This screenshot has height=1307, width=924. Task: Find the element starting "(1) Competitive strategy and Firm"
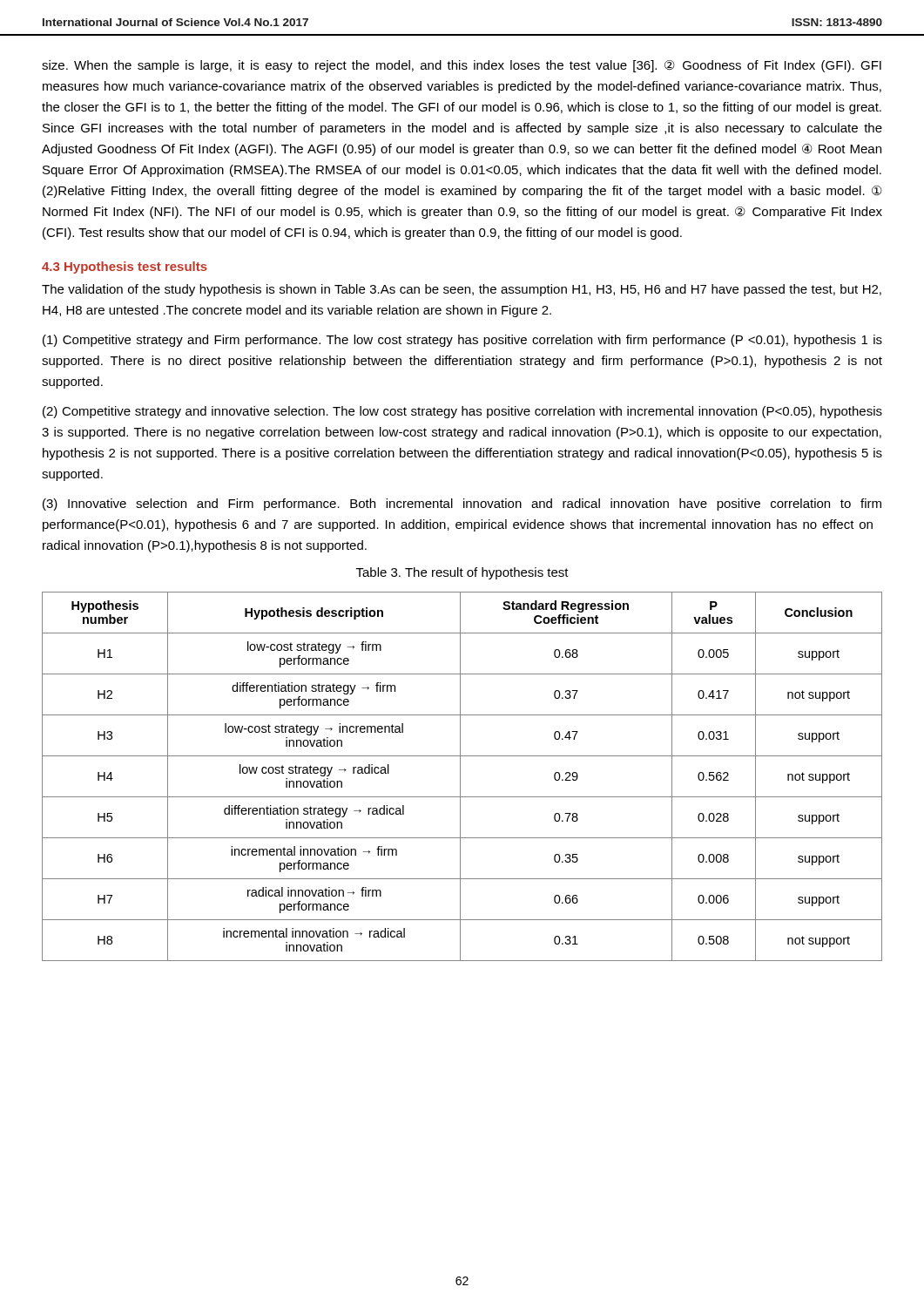tap(462, 360)
